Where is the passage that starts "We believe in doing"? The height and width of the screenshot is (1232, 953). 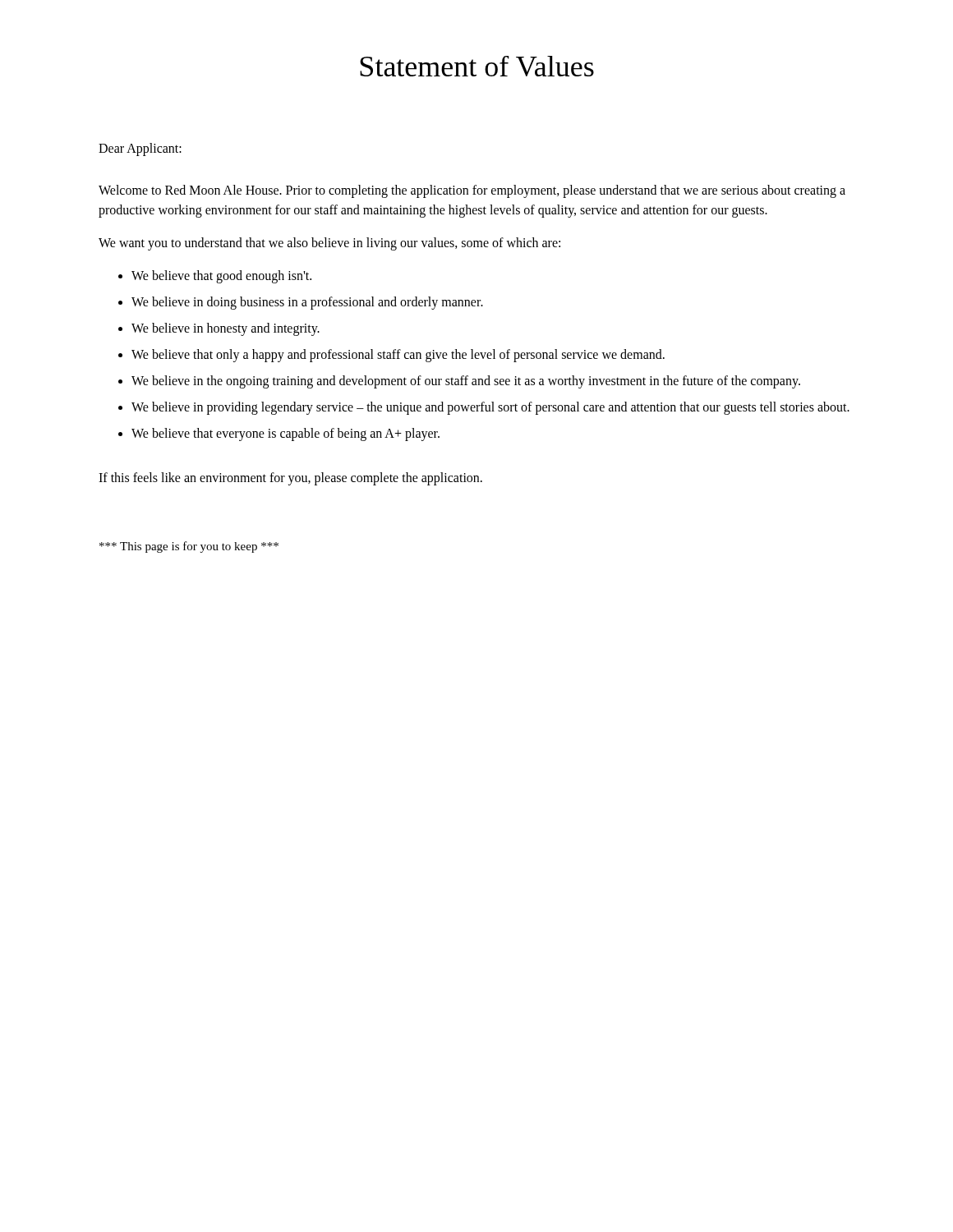coord(307,302)
